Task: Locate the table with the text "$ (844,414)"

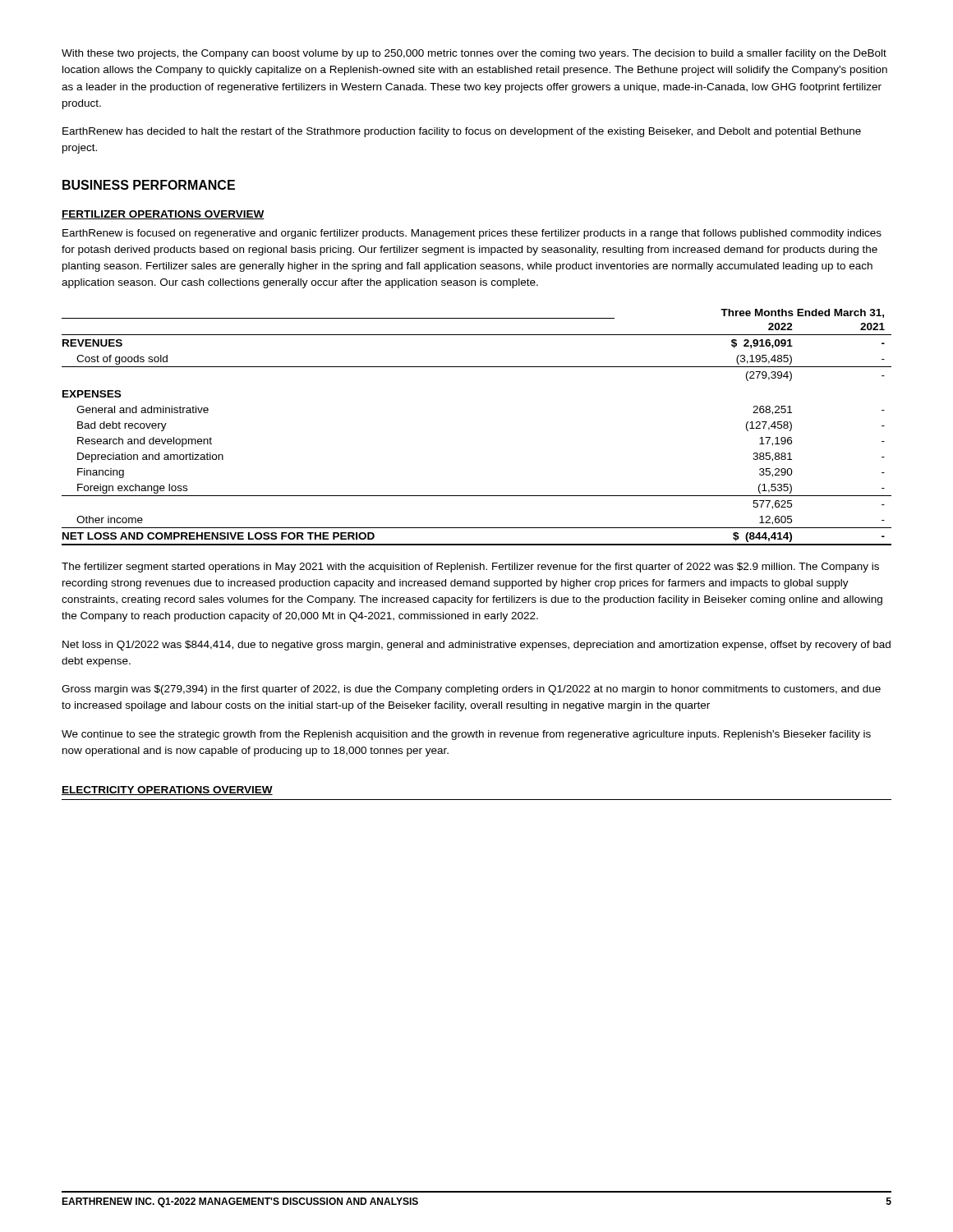Action: pyautogui.click(x=476, y=425)
